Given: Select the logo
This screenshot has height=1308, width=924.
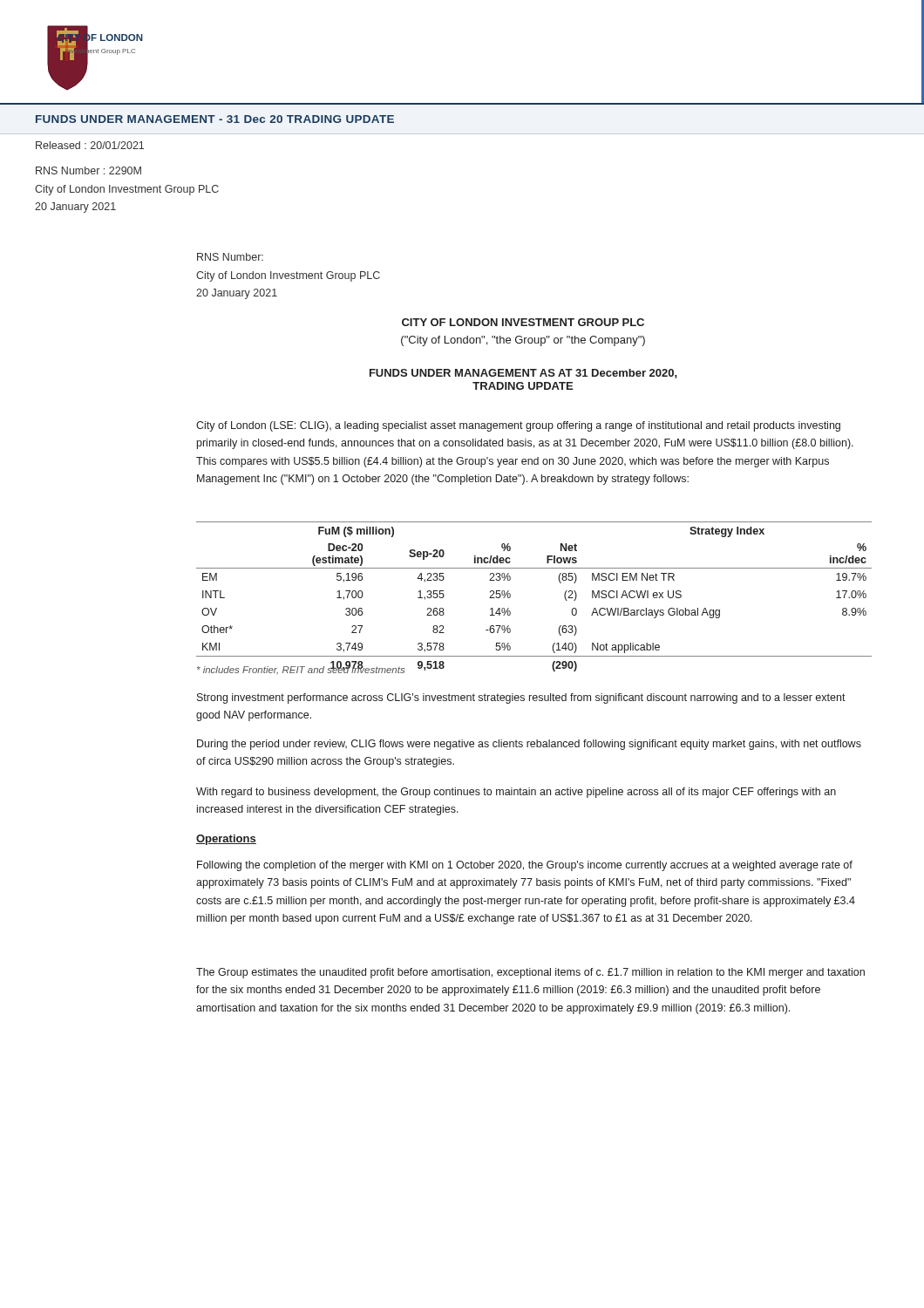Looking at the screenshot, I should point(100,61).
